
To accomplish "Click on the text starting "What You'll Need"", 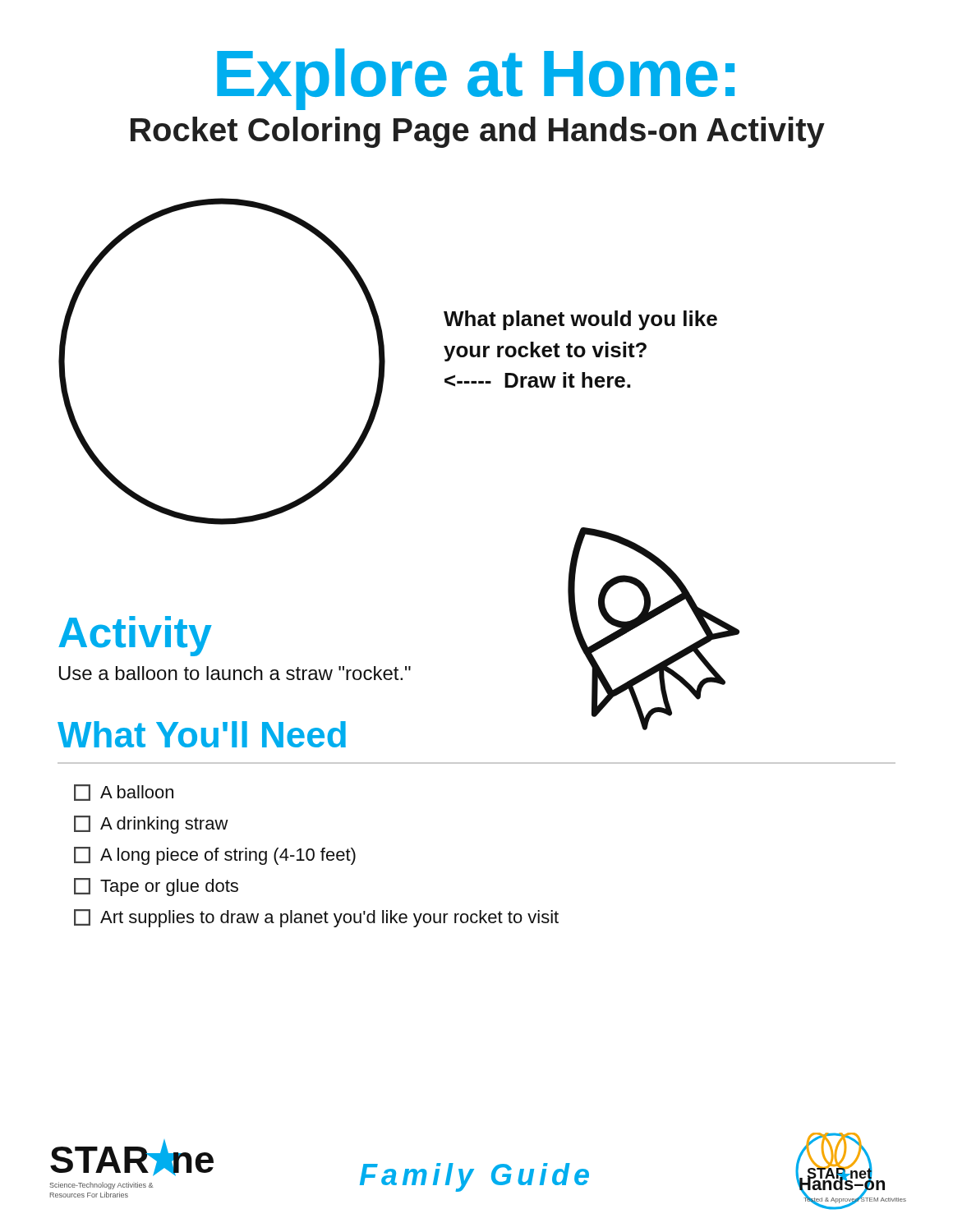I will (206, 731).
